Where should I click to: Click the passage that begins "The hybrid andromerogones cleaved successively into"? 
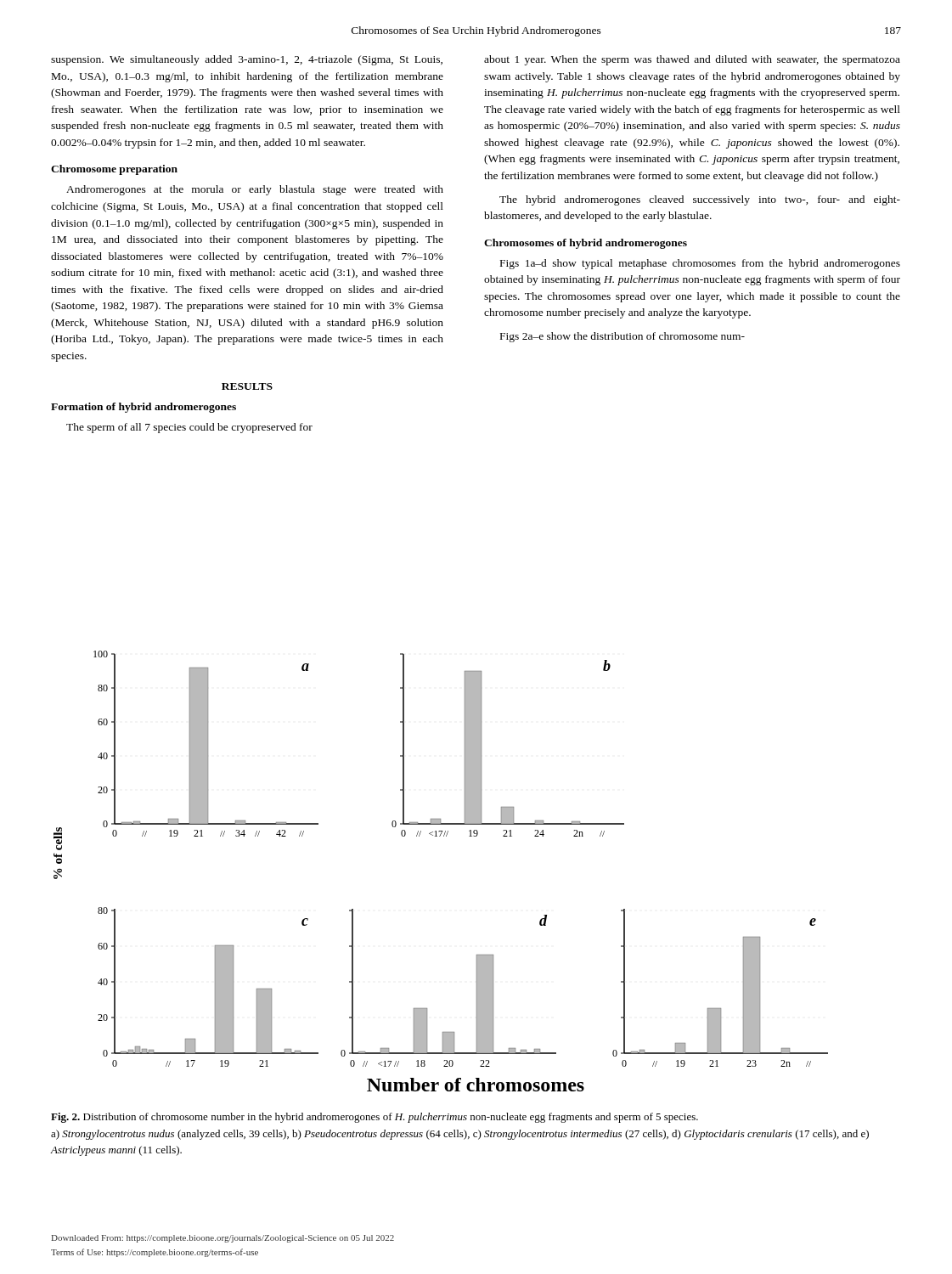(x=692, y=207)
